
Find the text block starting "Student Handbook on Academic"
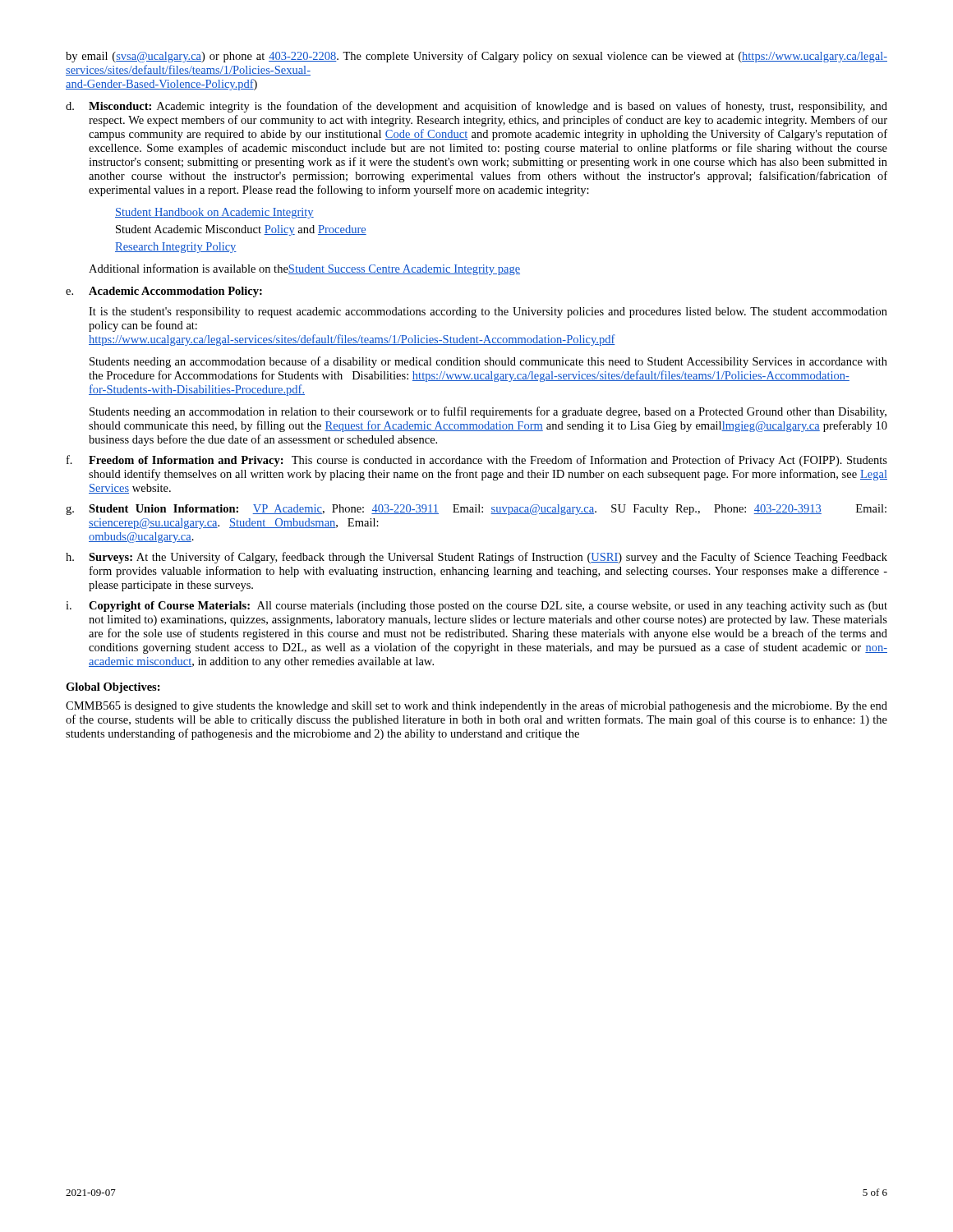click(214, 212)
